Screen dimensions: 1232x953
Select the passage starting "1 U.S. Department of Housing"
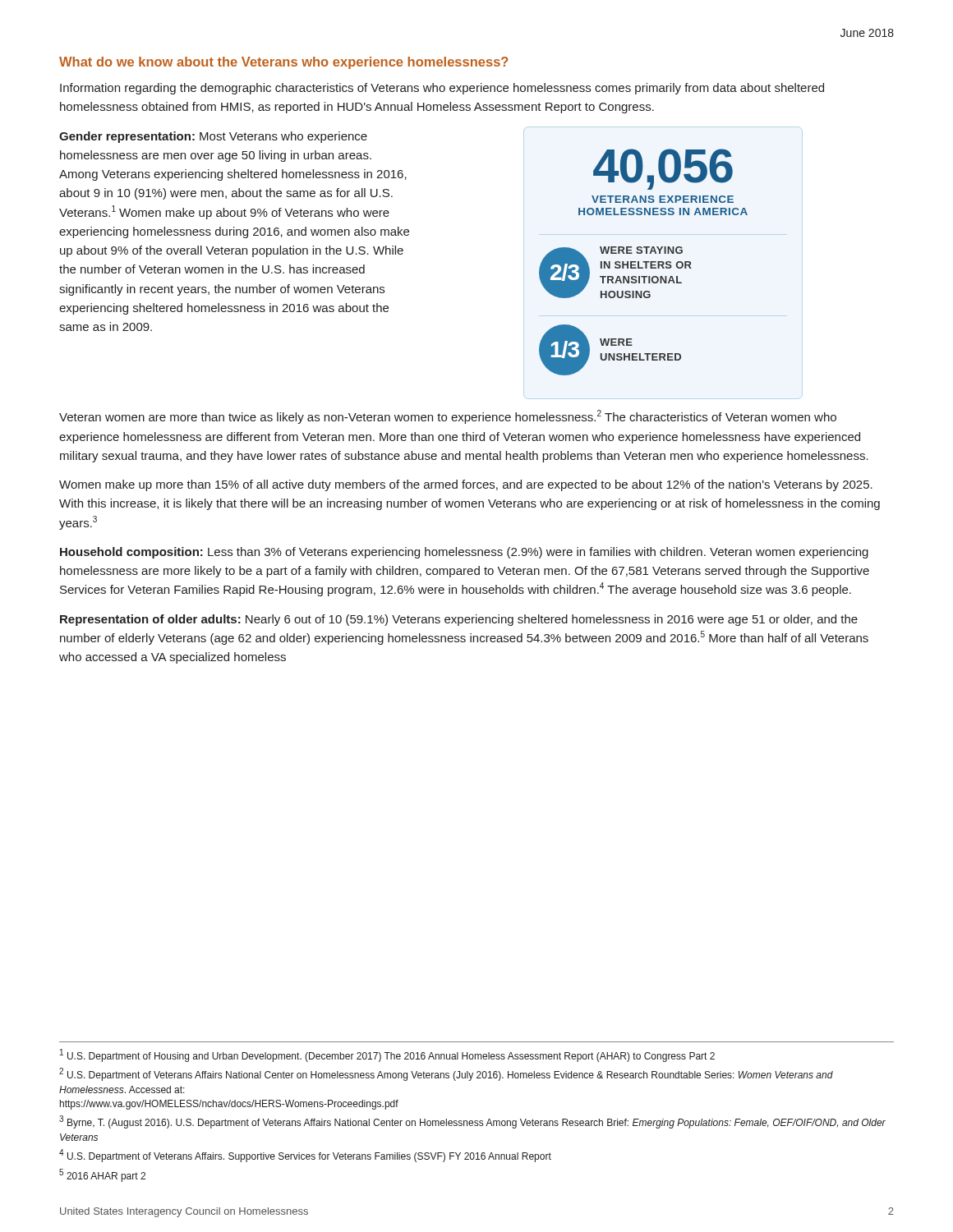387,1055
